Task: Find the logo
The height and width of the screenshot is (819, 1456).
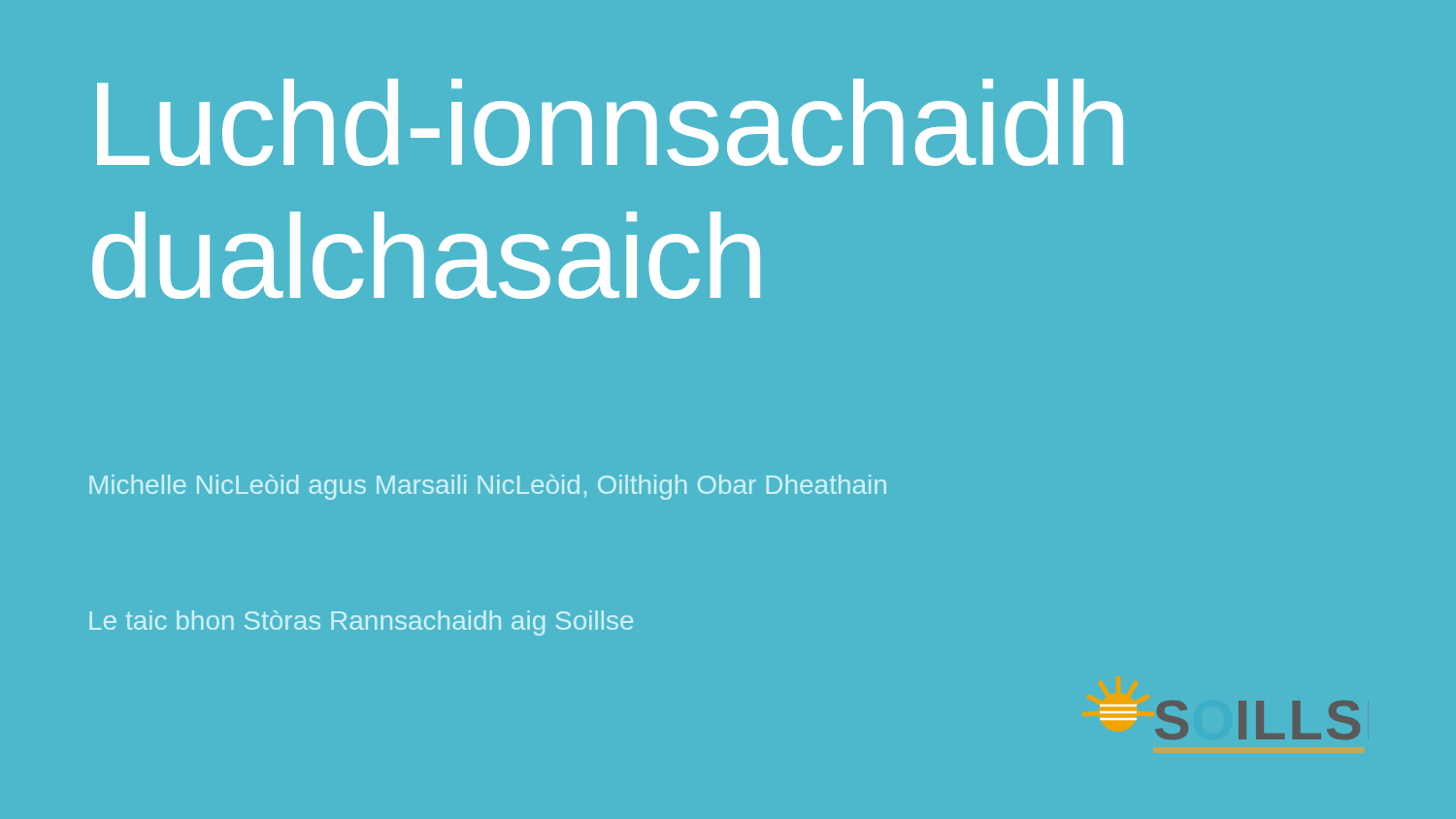Action: [1218, 712]
